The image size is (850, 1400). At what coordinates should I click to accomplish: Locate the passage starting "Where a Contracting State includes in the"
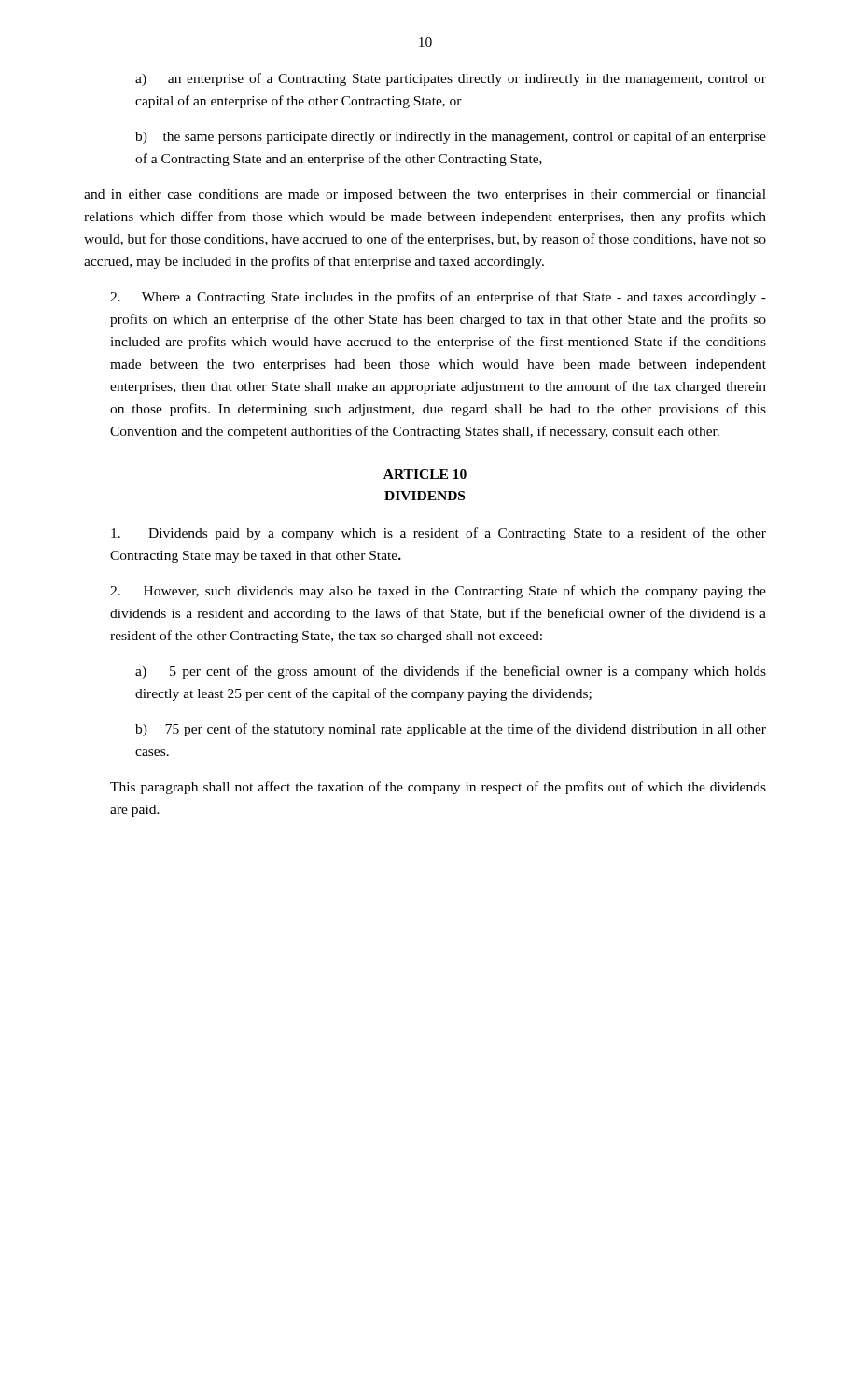[438, 364]
